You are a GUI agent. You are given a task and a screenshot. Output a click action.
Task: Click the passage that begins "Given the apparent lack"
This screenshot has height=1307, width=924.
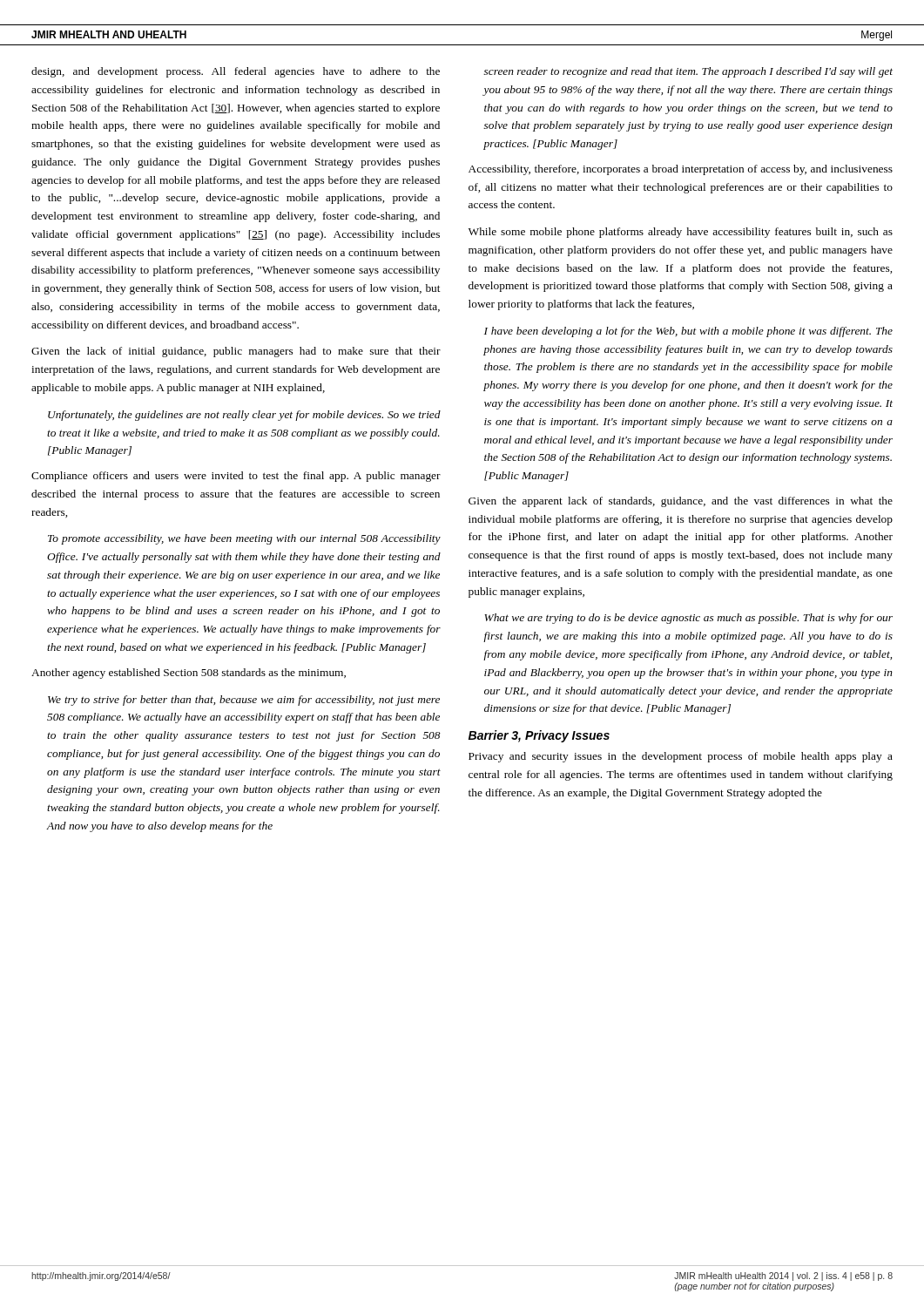[x=680, y=546]
